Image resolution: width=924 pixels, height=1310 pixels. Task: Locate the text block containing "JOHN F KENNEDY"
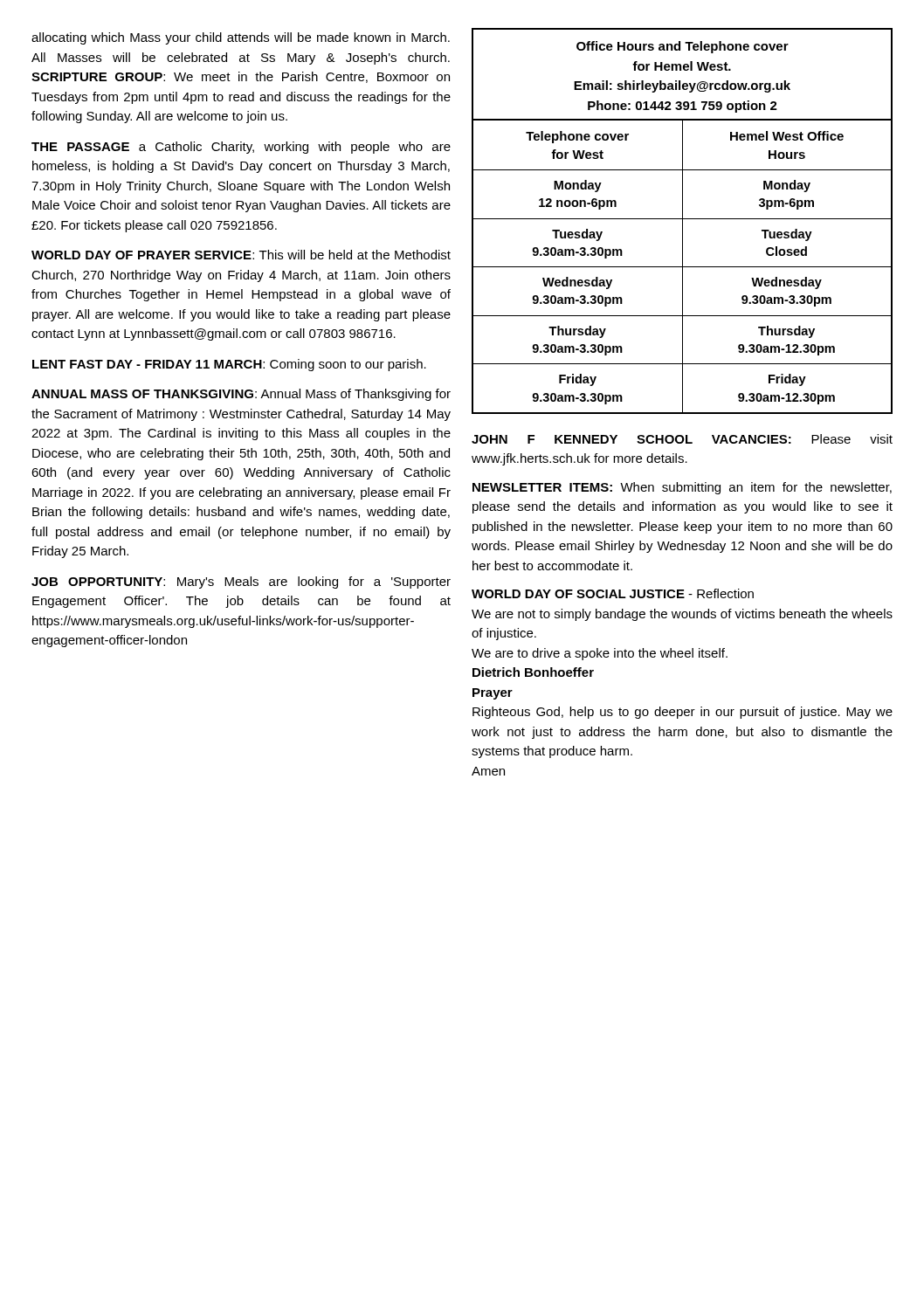coord(682,449)
